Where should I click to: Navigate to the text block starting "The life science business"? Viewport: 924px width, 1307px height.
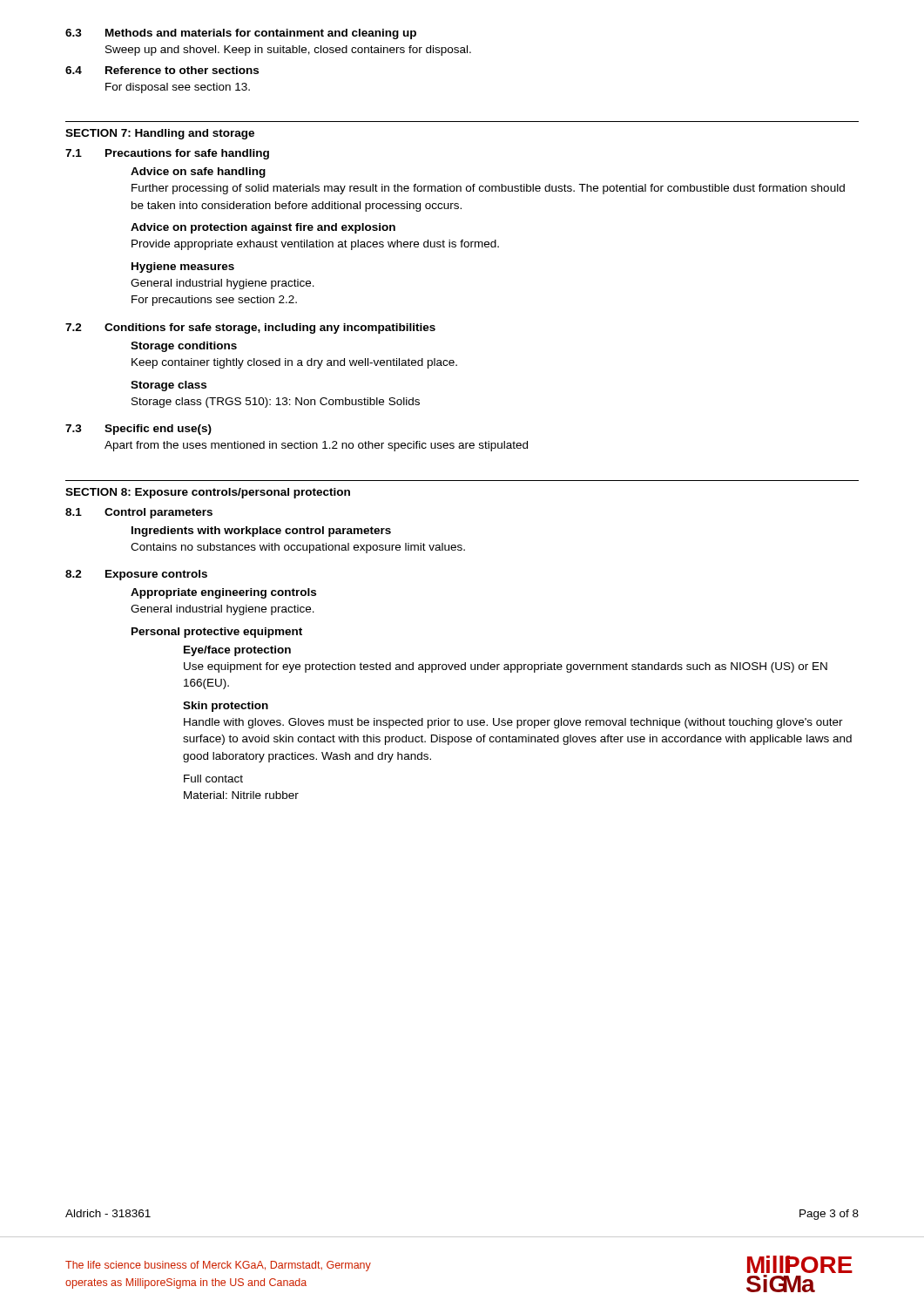tap(218, 1274)
